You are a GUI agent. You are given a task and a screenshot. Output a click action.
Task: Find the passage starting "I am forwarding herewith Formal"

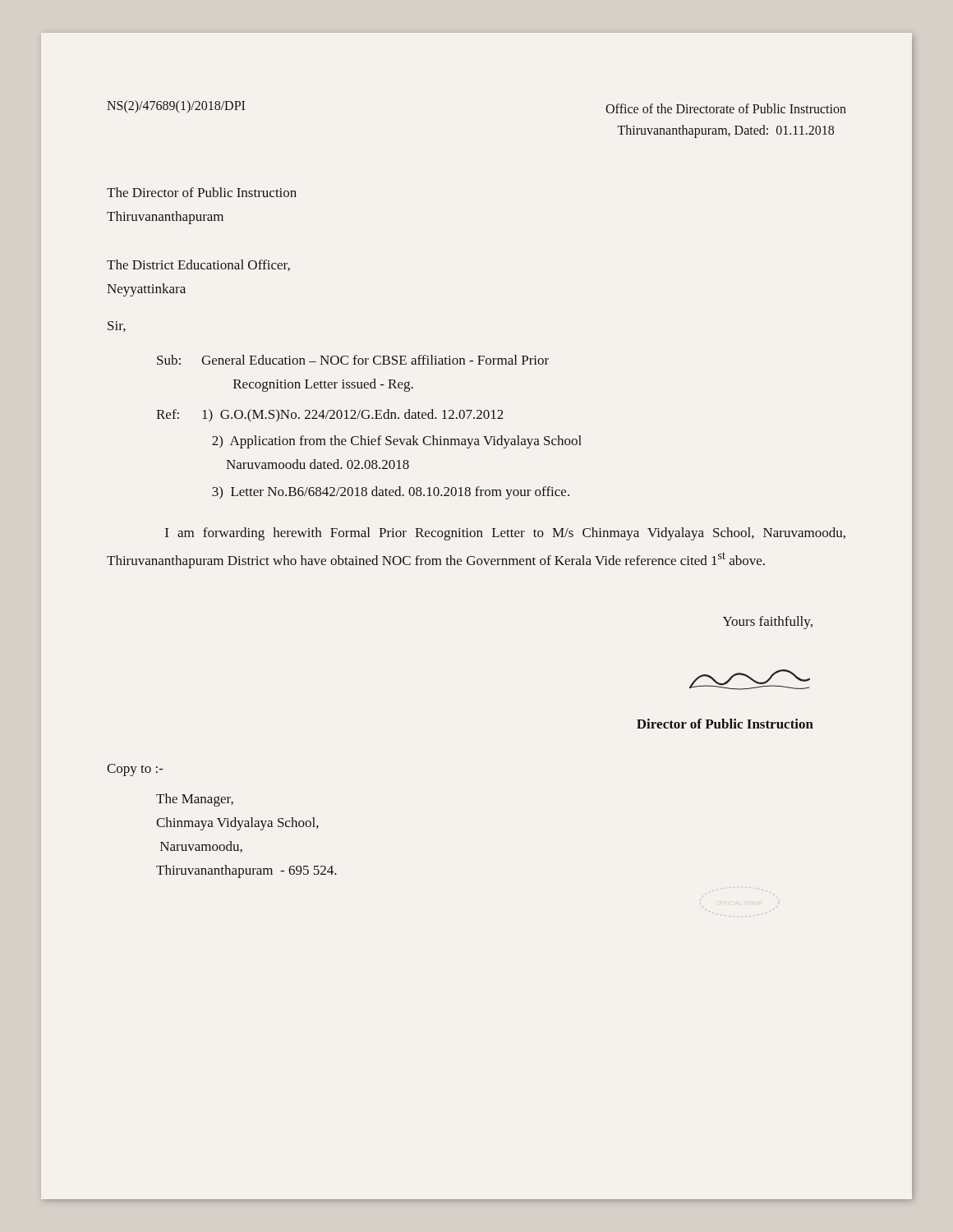(476, 546)
